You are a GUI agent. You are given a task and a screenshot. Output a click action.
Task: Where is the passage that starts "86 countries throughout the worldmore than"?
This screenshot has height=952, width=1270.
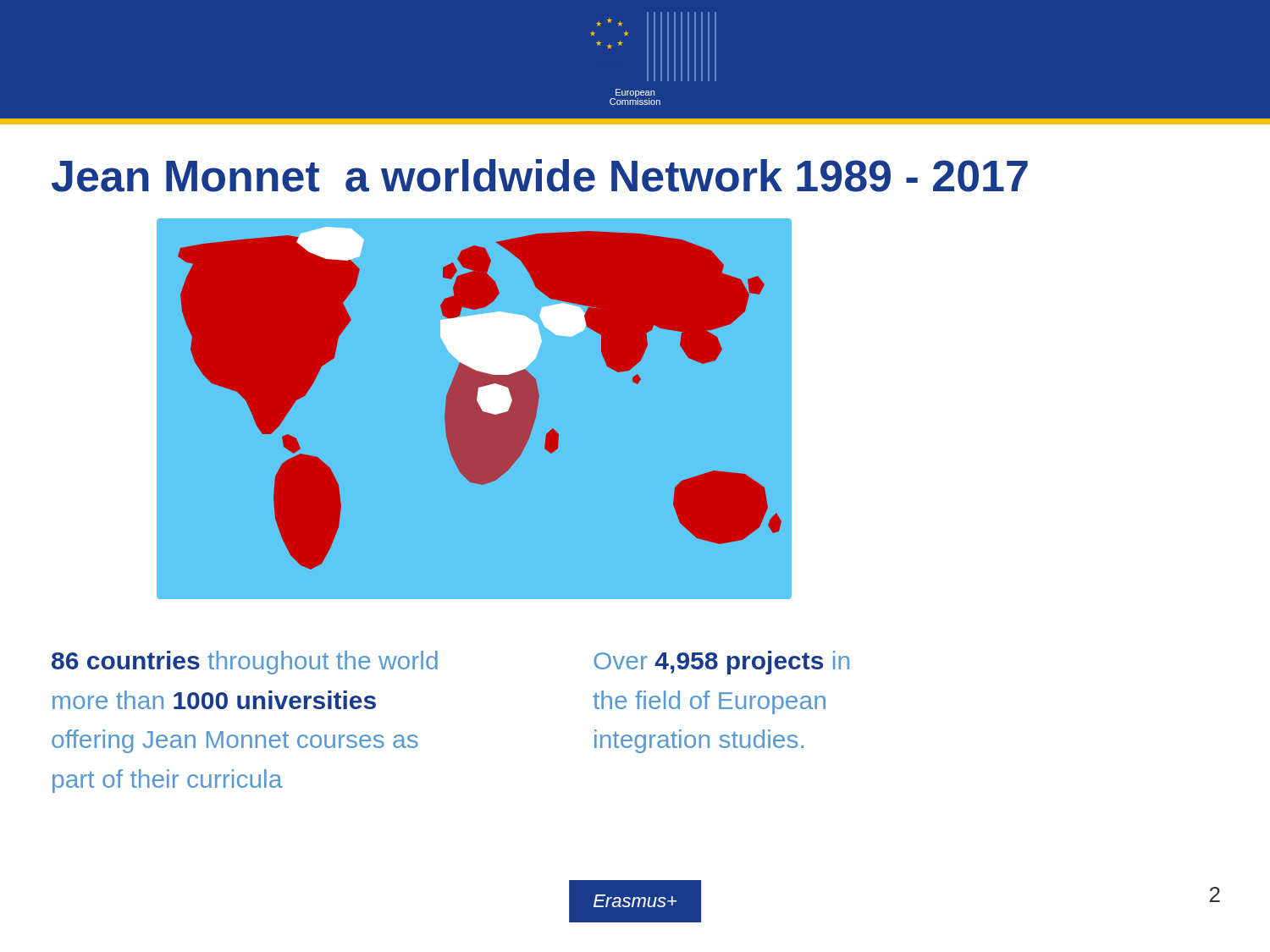point(245,719)
